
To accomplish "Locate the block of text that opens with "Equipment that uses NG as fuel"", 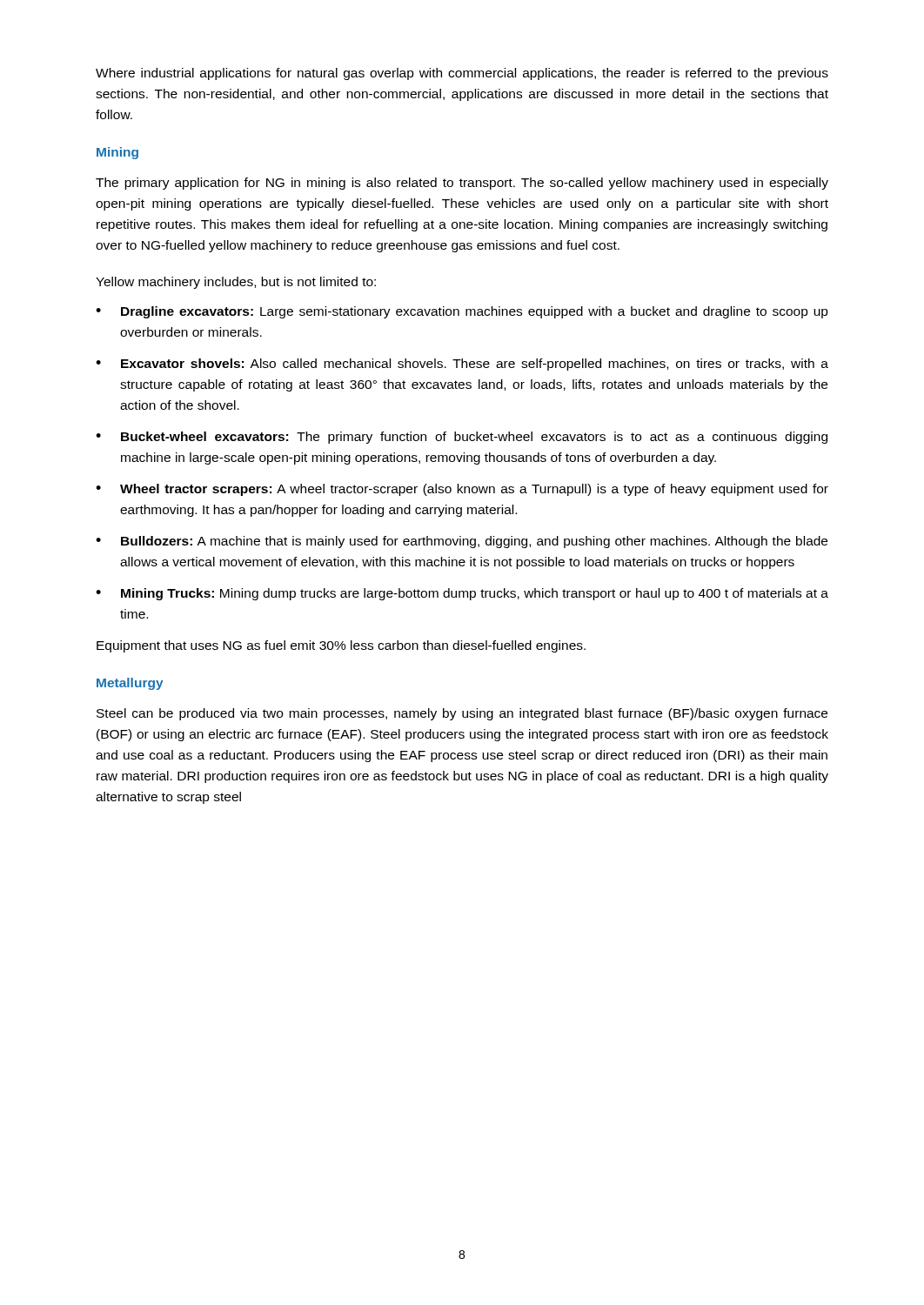I will pyautogui.click(x=341, y=645).
